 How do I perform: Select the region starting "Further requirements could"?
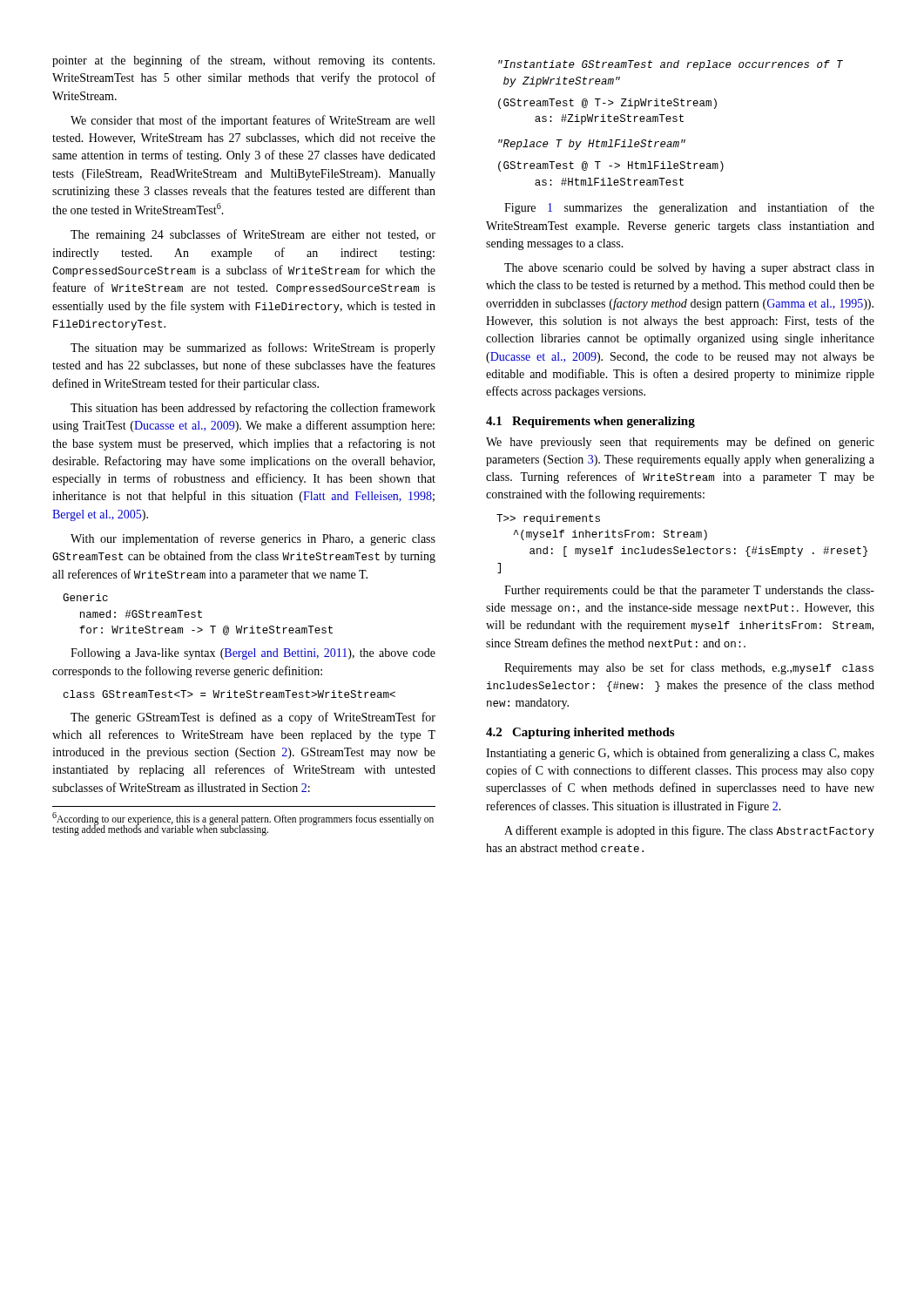[x=680, y=617]
